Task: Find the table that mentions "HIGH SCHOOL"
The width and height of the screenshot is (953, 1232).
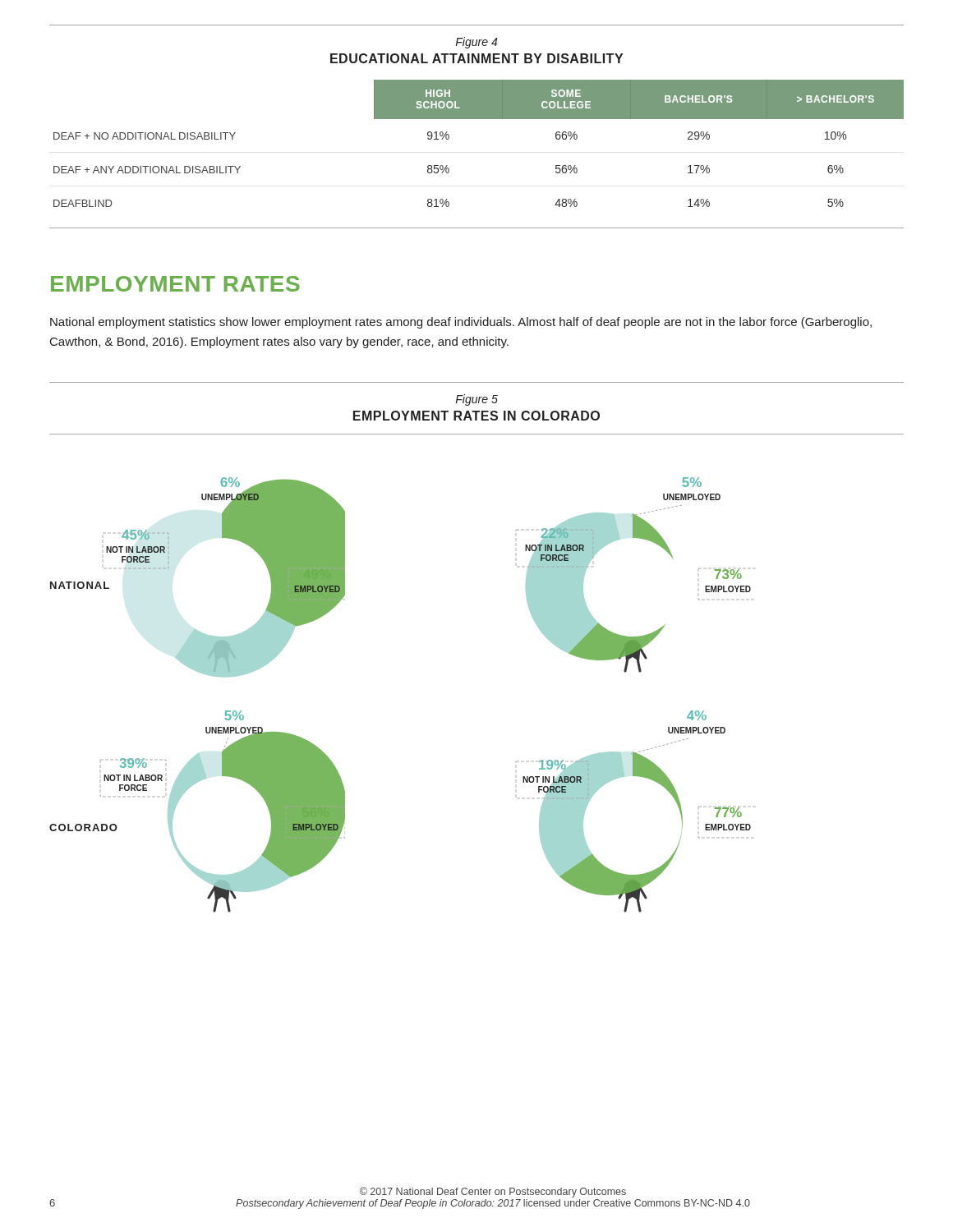Action: click(476, 150)
